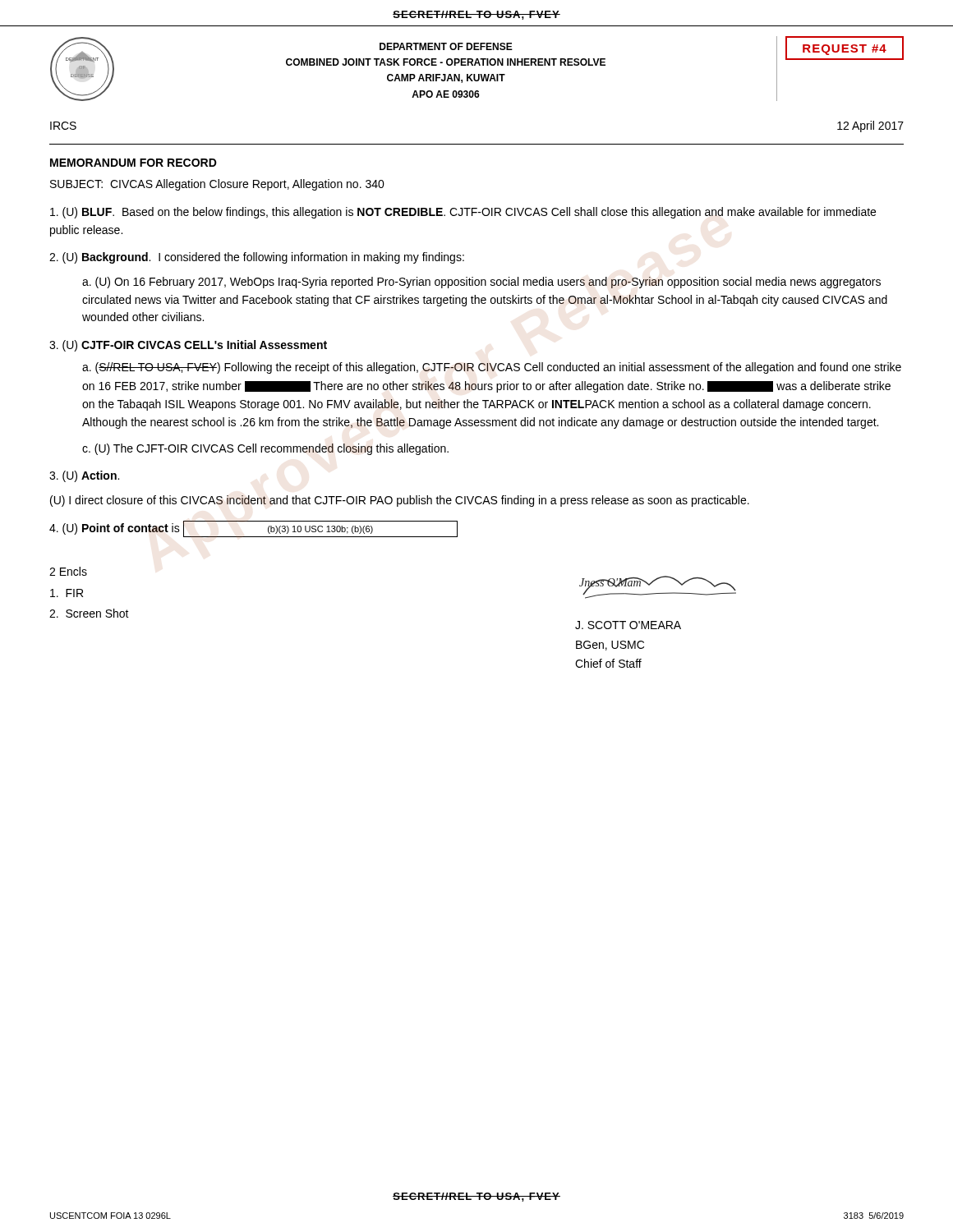Click on the region starting "(U) Action."

point(85,476)
